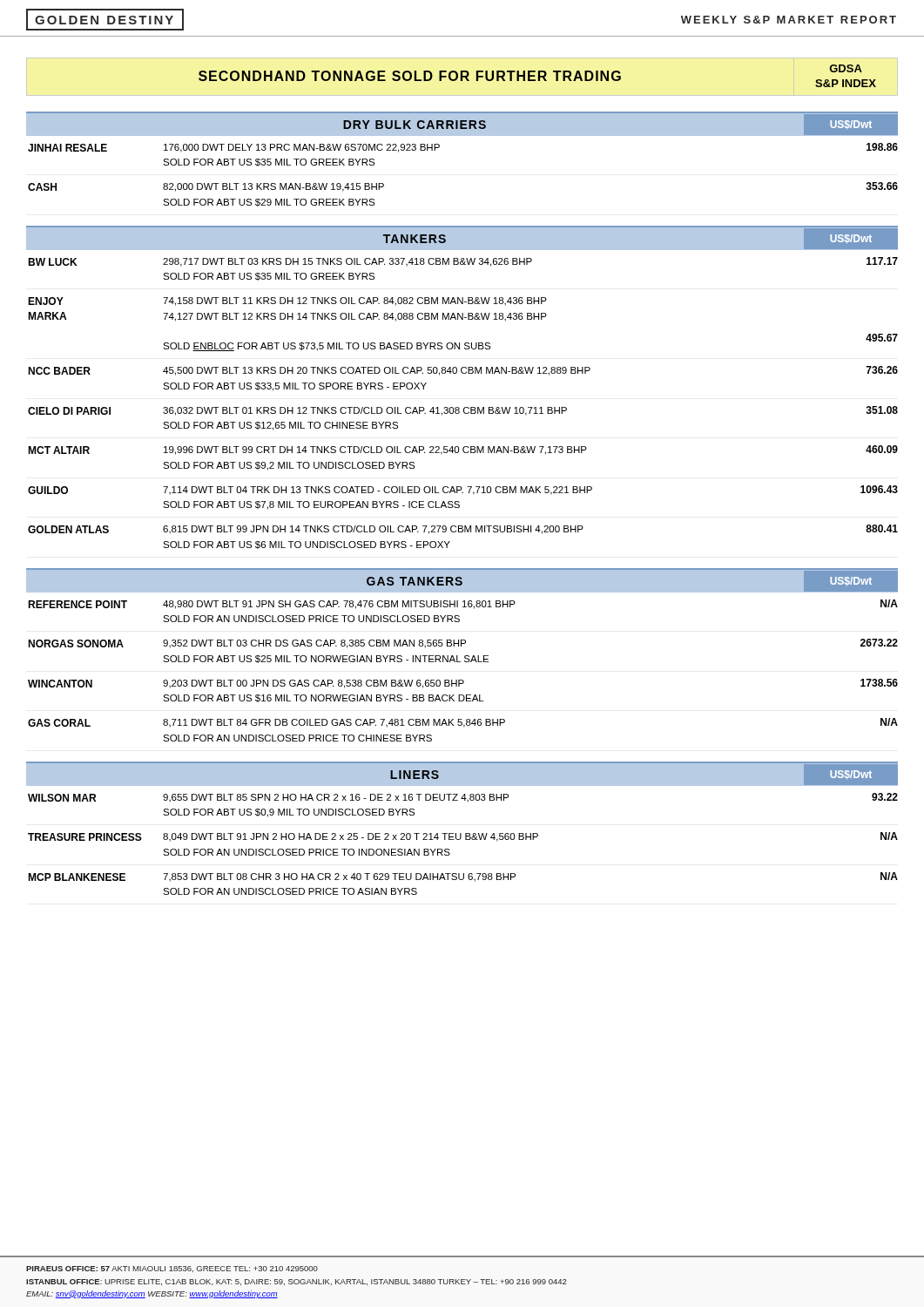Point to the block beginning "JINHAI RESALE 176,000 DWT DELY"
This screenshot has height=1307, width=924.
pos(68,148)
